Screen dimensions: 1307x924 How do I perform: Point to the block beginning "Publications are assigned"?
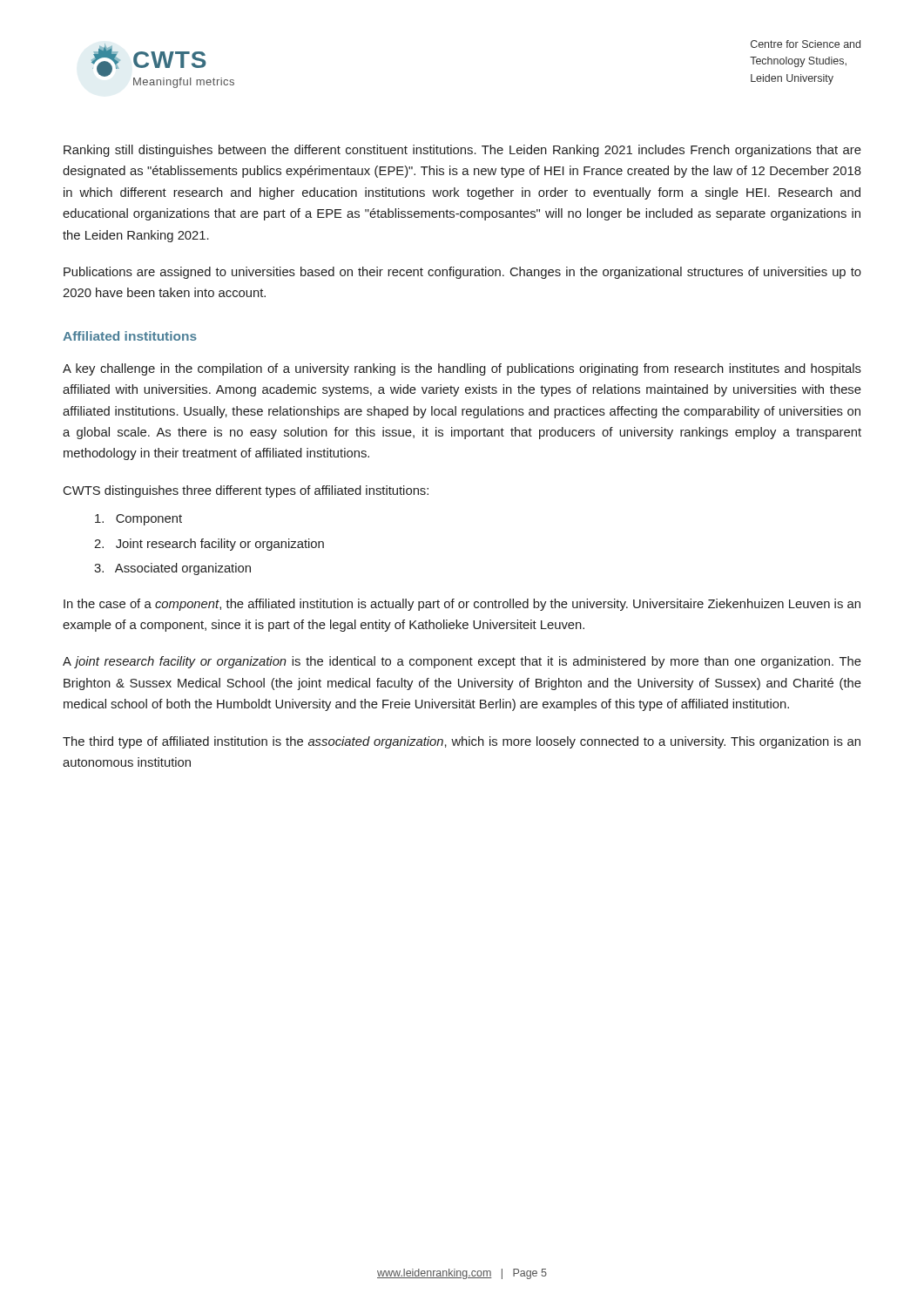tap(462, 283)
